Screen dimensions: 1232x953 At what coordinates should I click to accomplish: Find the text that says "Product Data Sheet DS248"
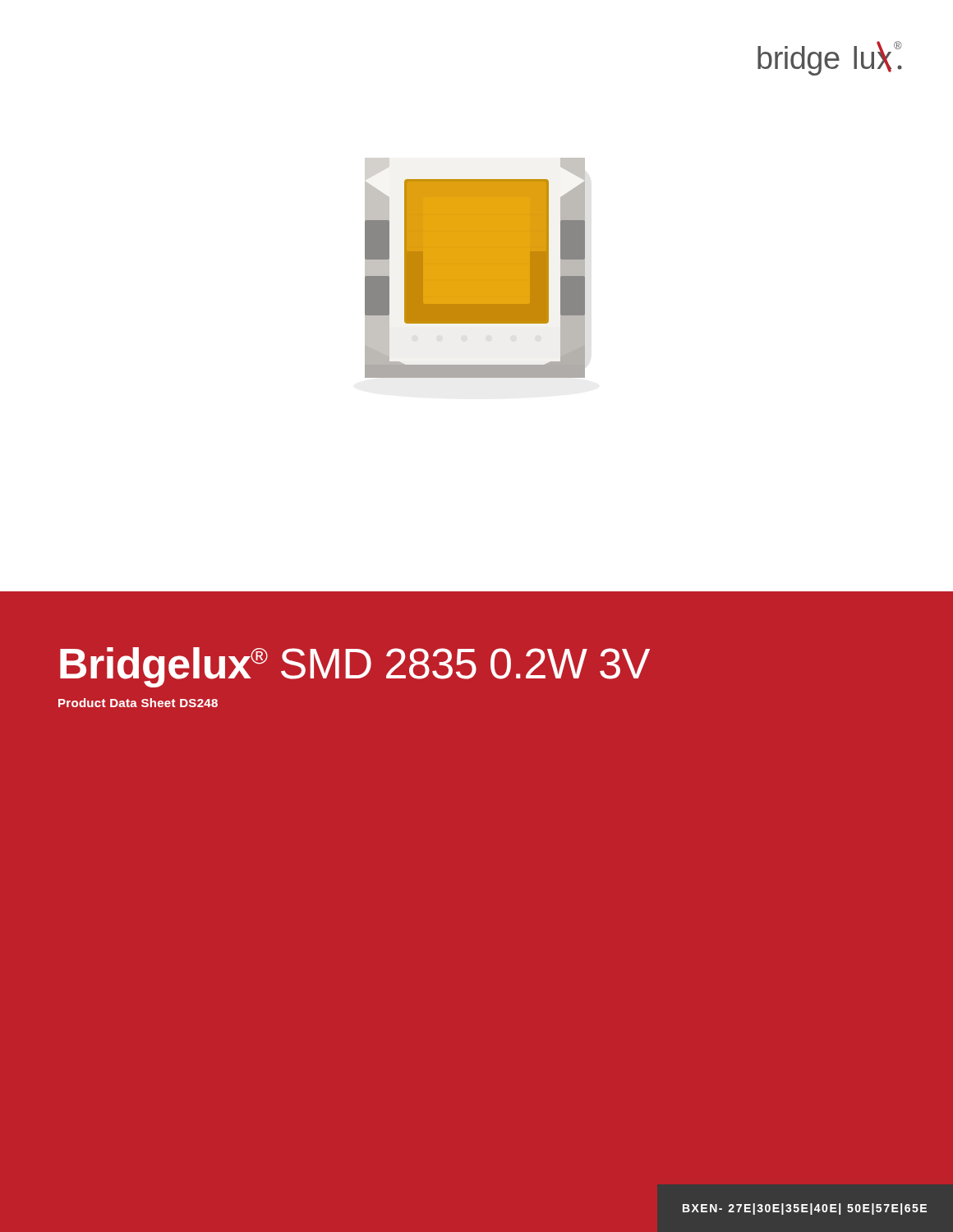[138, 703]
